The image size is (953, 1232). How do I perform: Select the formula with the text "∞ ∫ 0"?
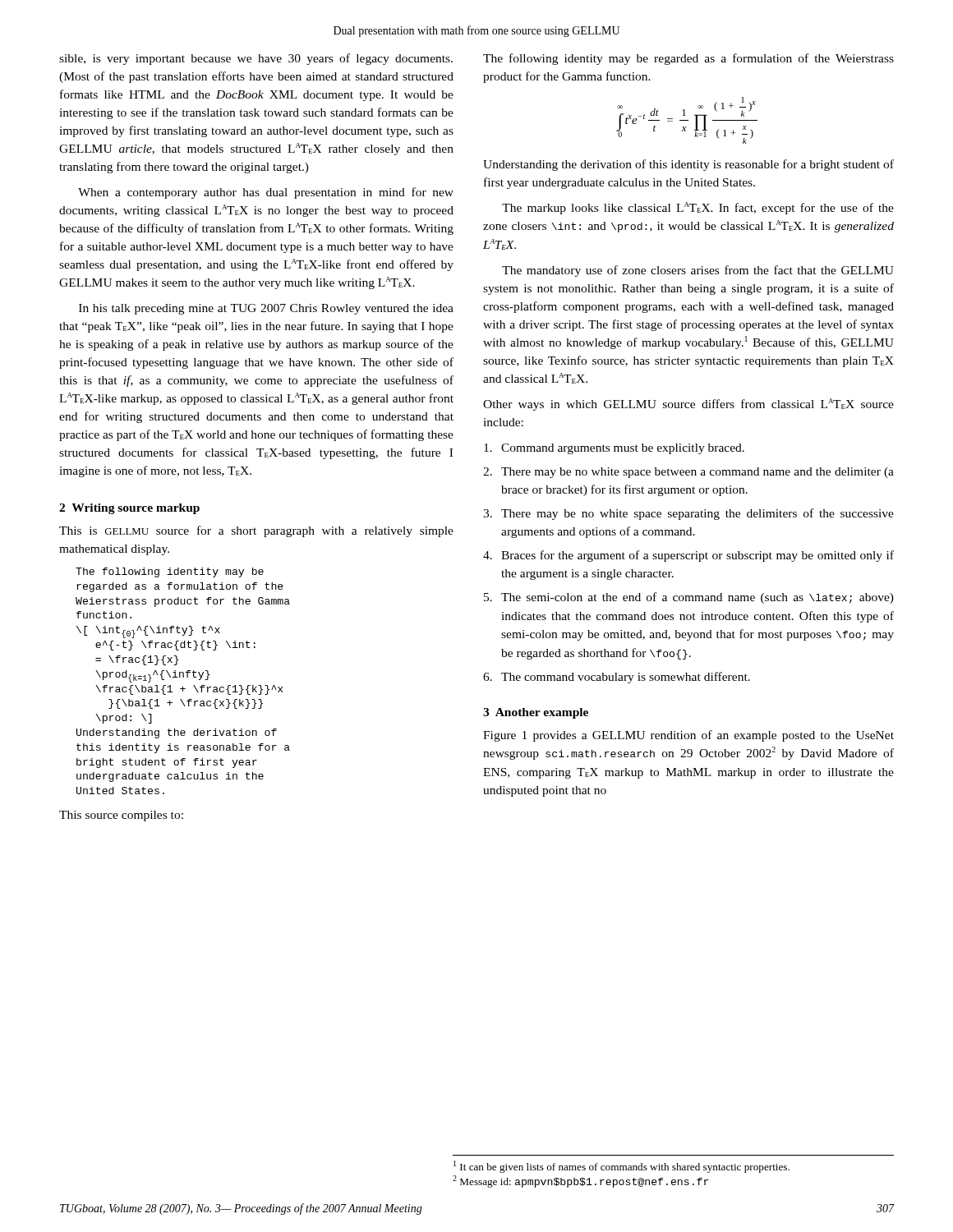point(688,120)
